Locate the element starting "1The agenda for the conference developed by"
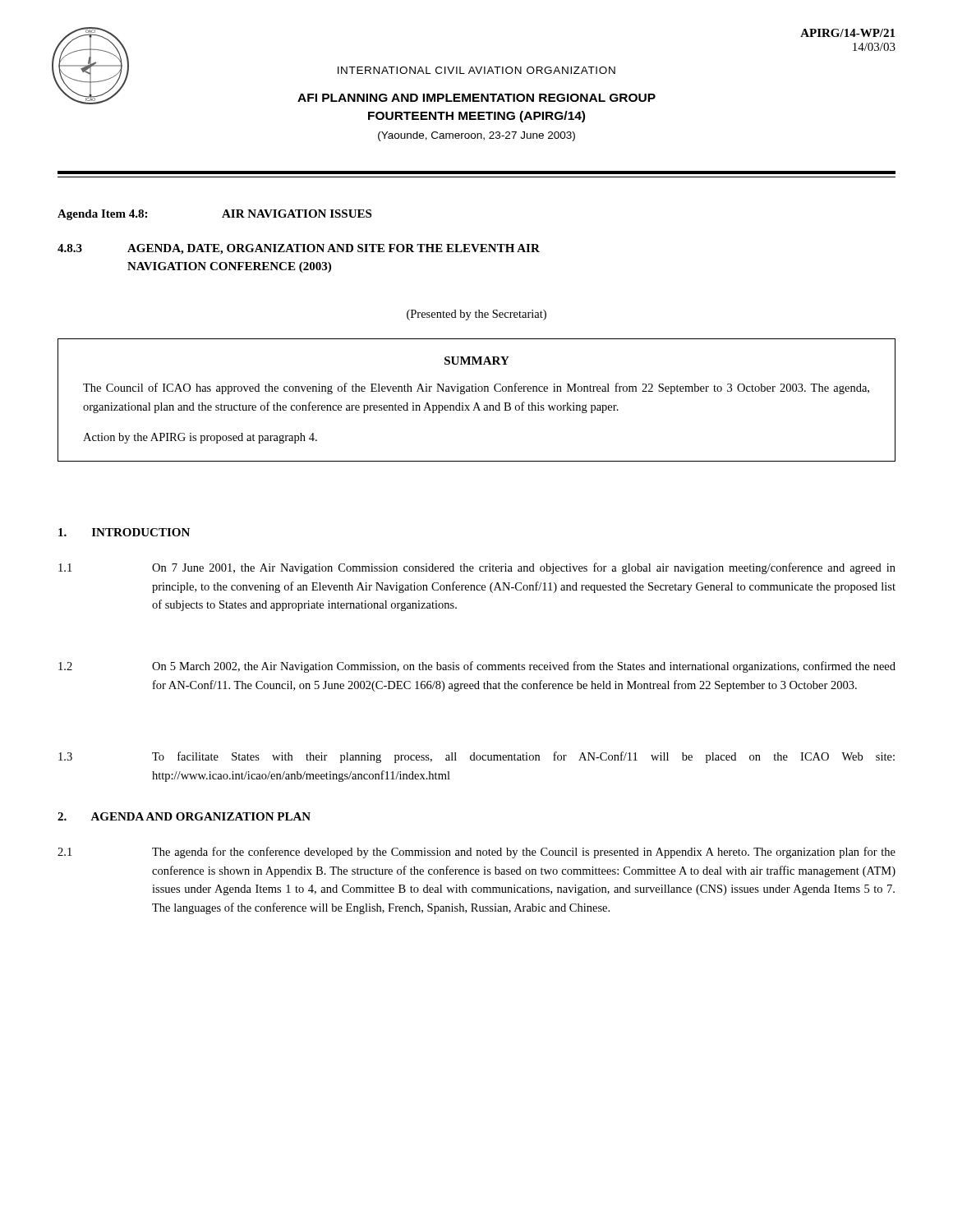The height and width of the screenshot is (1232, 953). click(476, 880)
